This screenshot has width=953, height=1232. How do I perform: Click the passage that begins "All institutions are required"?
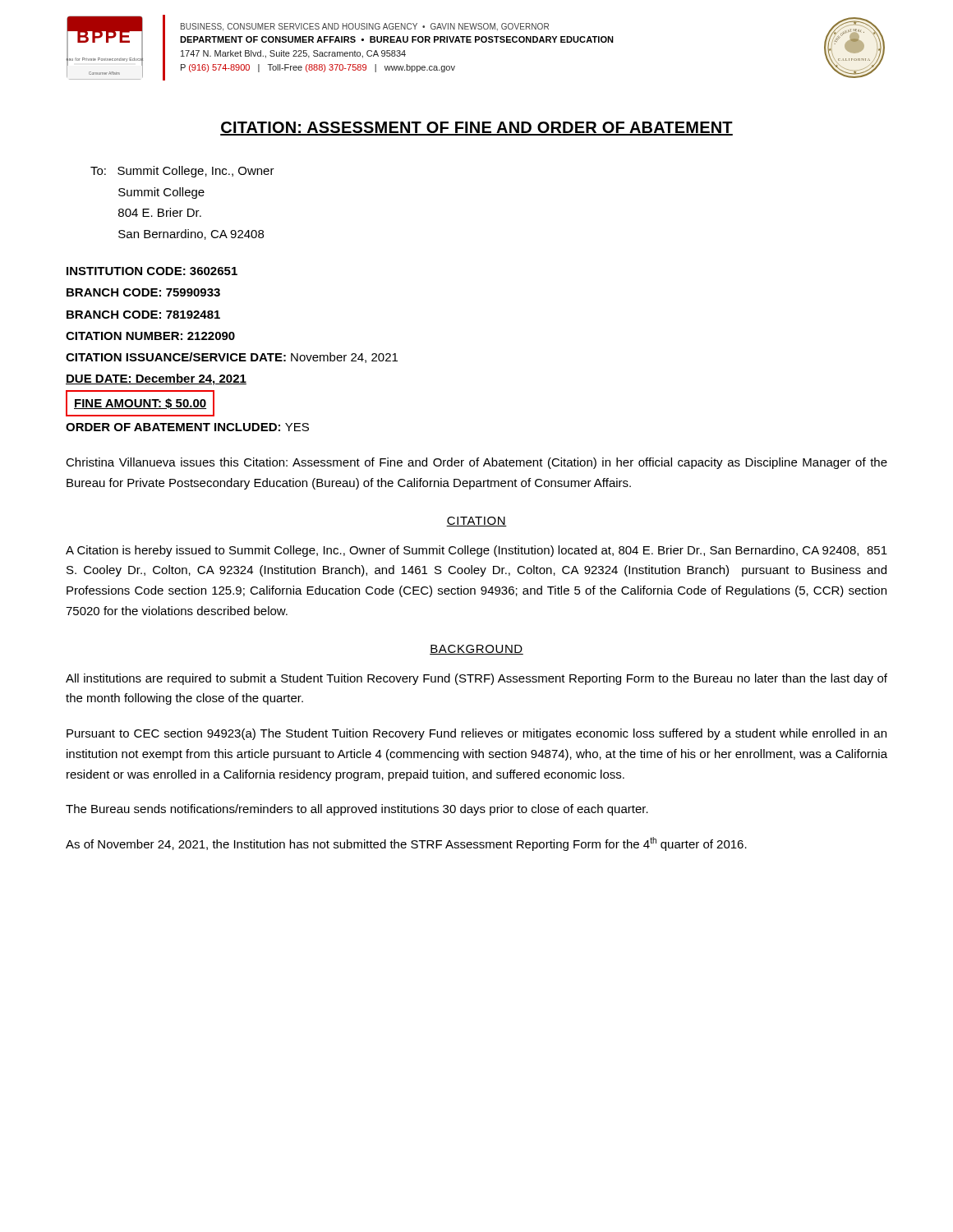click(476, 688)
